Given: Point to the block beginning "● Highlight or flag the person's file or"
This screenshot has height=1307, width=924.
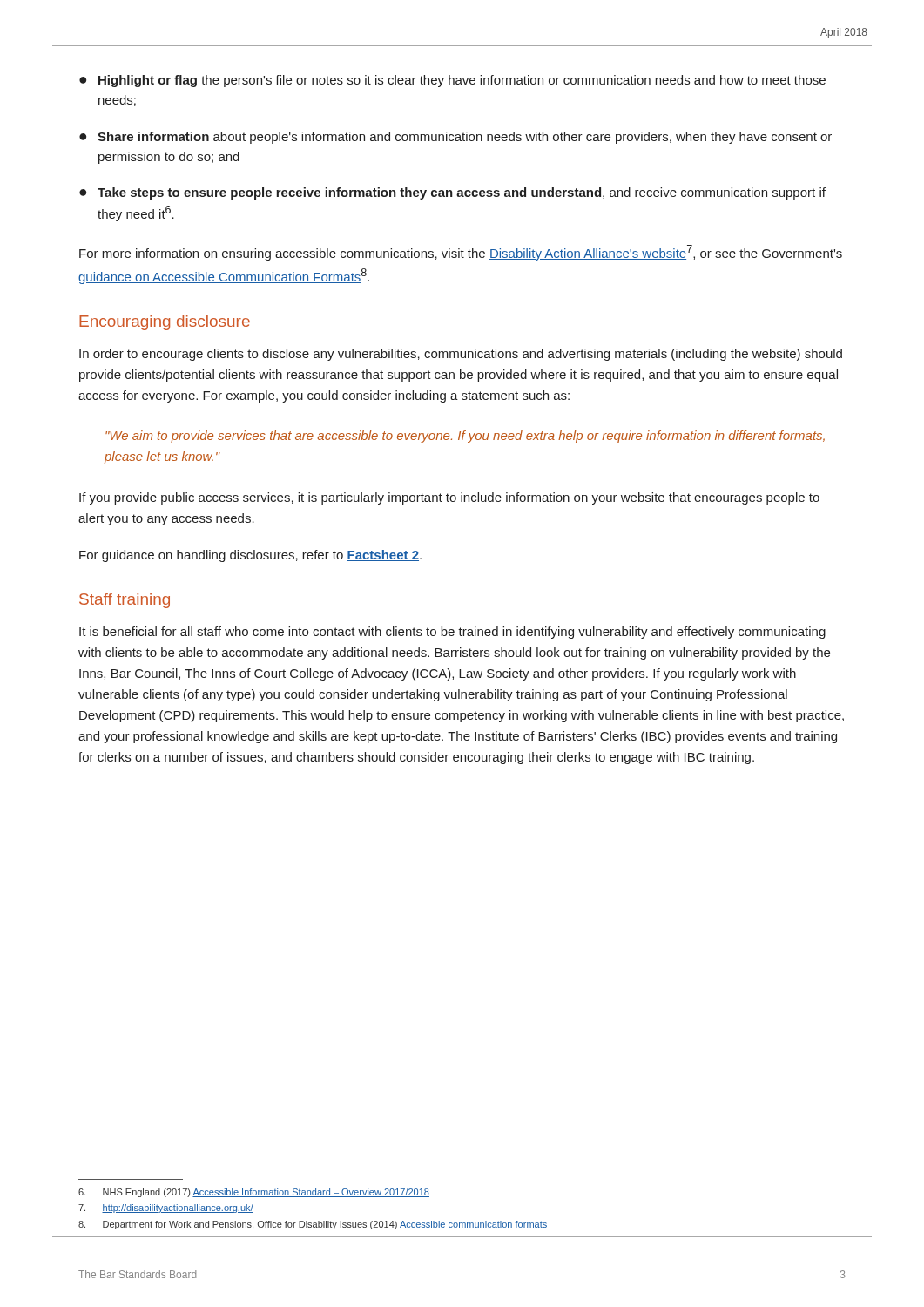Looking at the screenshot, I should click(462, 90).
